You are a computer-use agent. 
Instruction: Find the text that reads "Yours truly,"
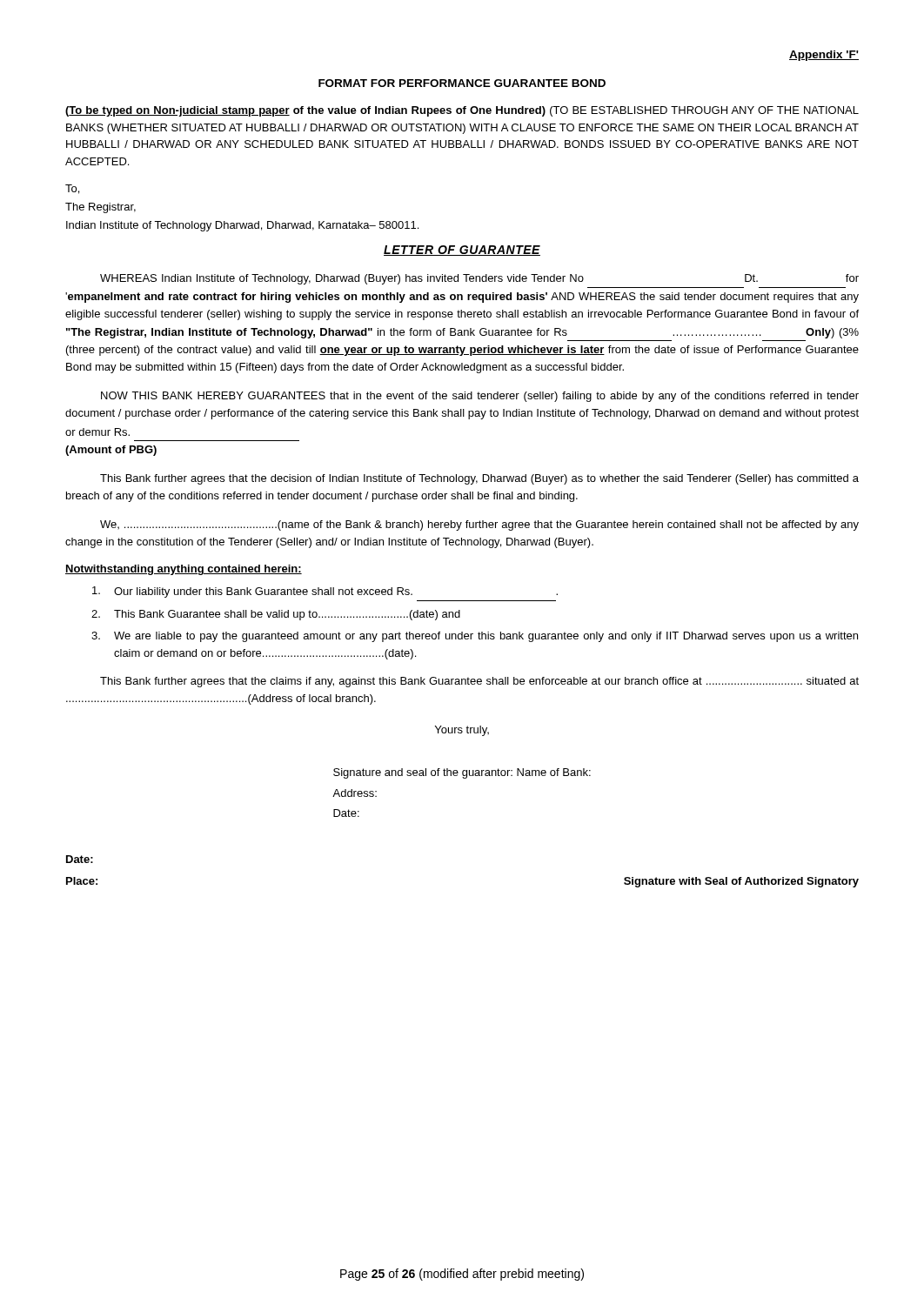click(x=462, y=730)
